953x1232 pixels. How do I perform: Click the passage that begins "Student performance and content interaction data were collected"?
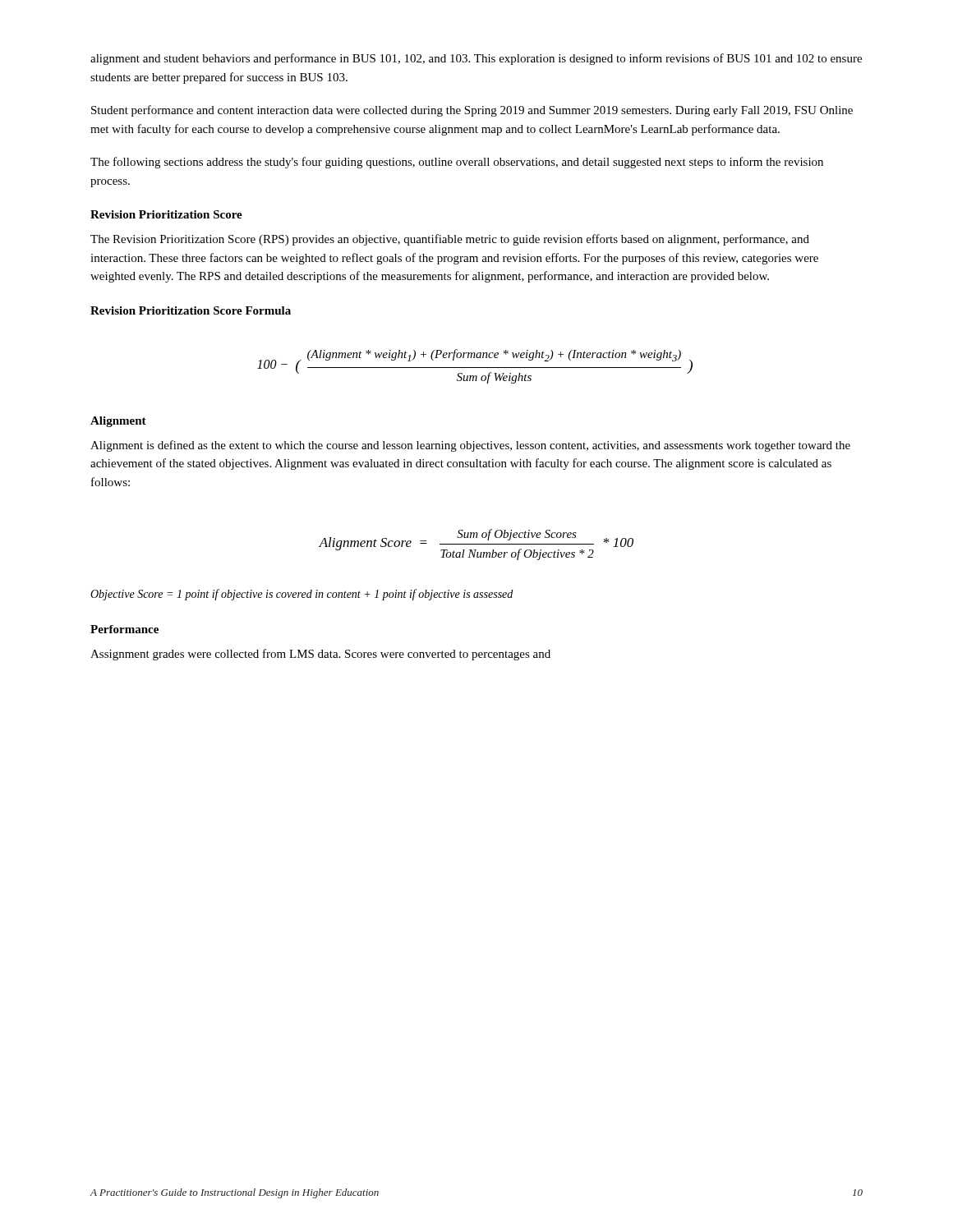point(472,119)
